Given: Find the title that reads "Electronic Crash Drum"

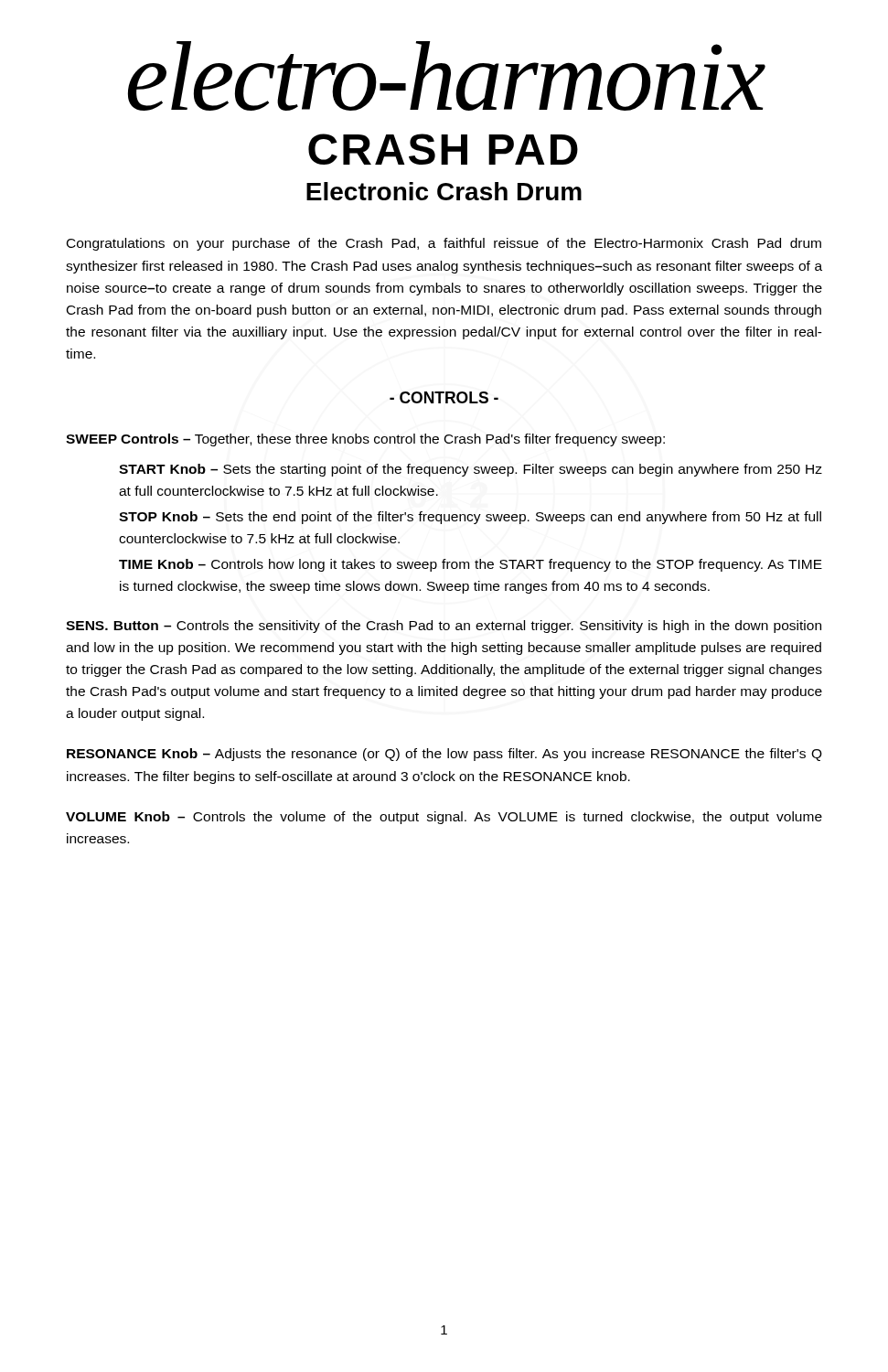Looking at the screenshot, I should pyautogui.click(x=444, y=191).
